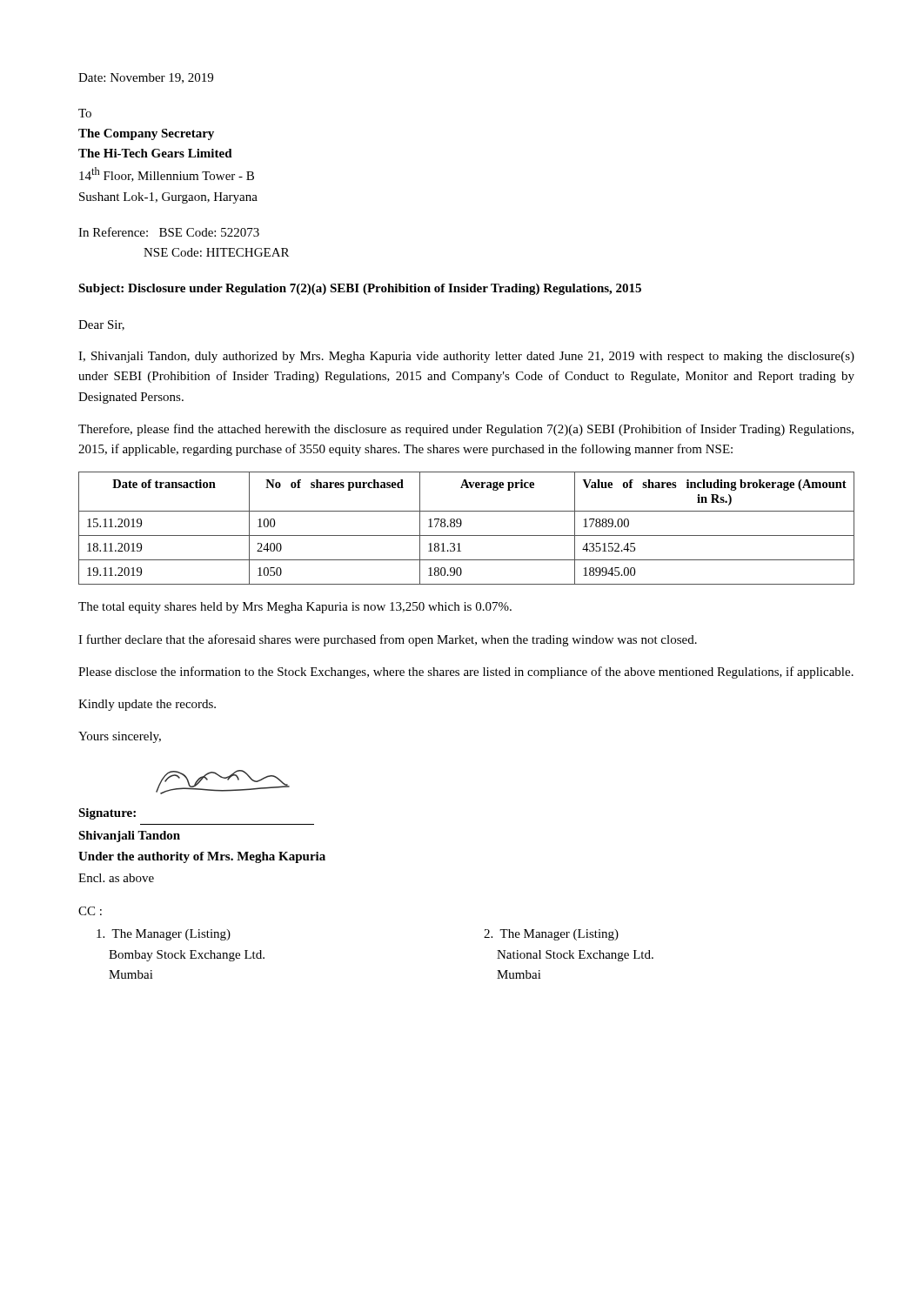Screen dimensions: 1305x924
Task: Click on the passage starting "I further declare"
Action: [388, 639]
